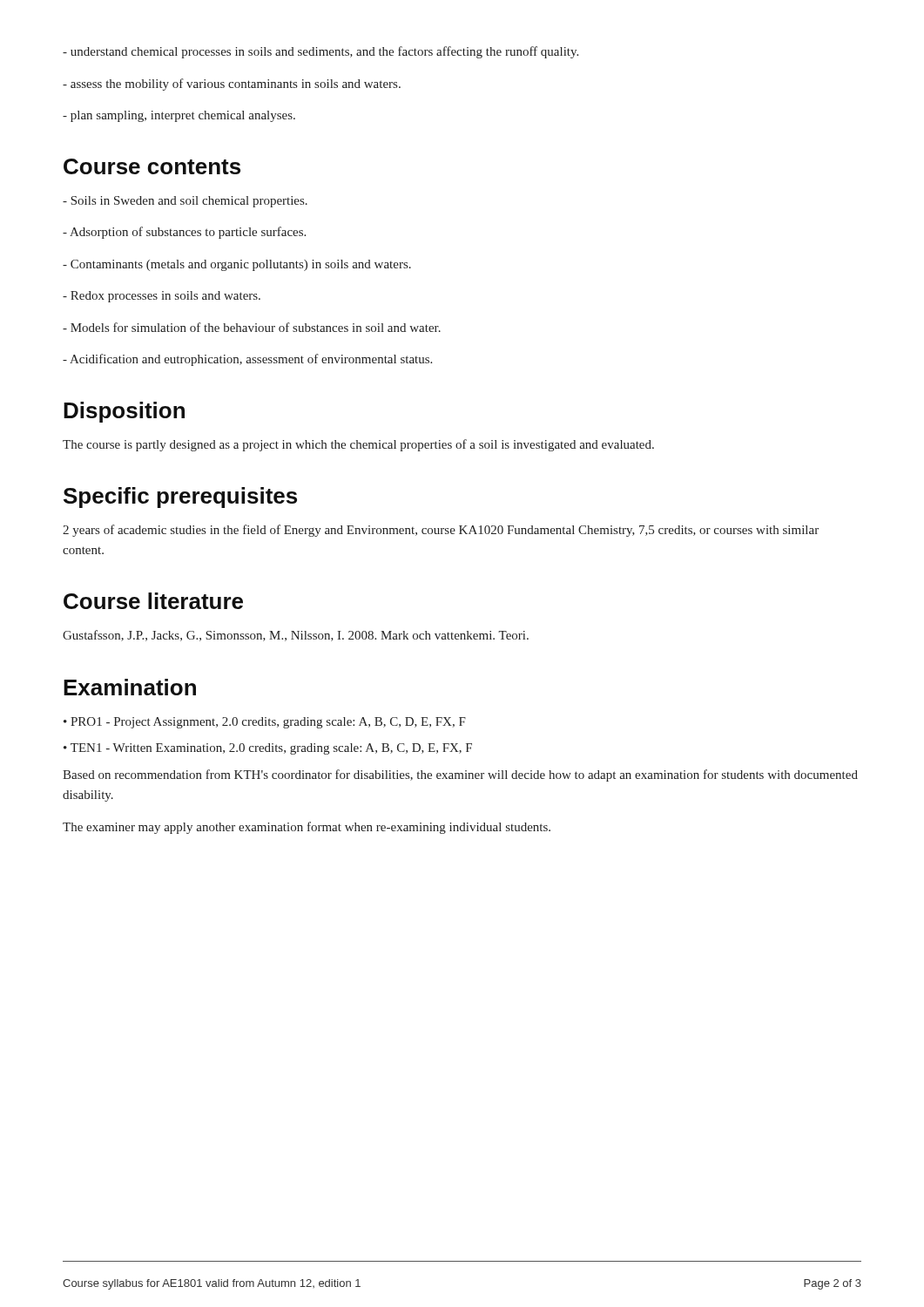Locate the block of text that opens with "2 years of academic"
Screen dimensions: 1307x924
pyautogui.click(x=462, y=540)
